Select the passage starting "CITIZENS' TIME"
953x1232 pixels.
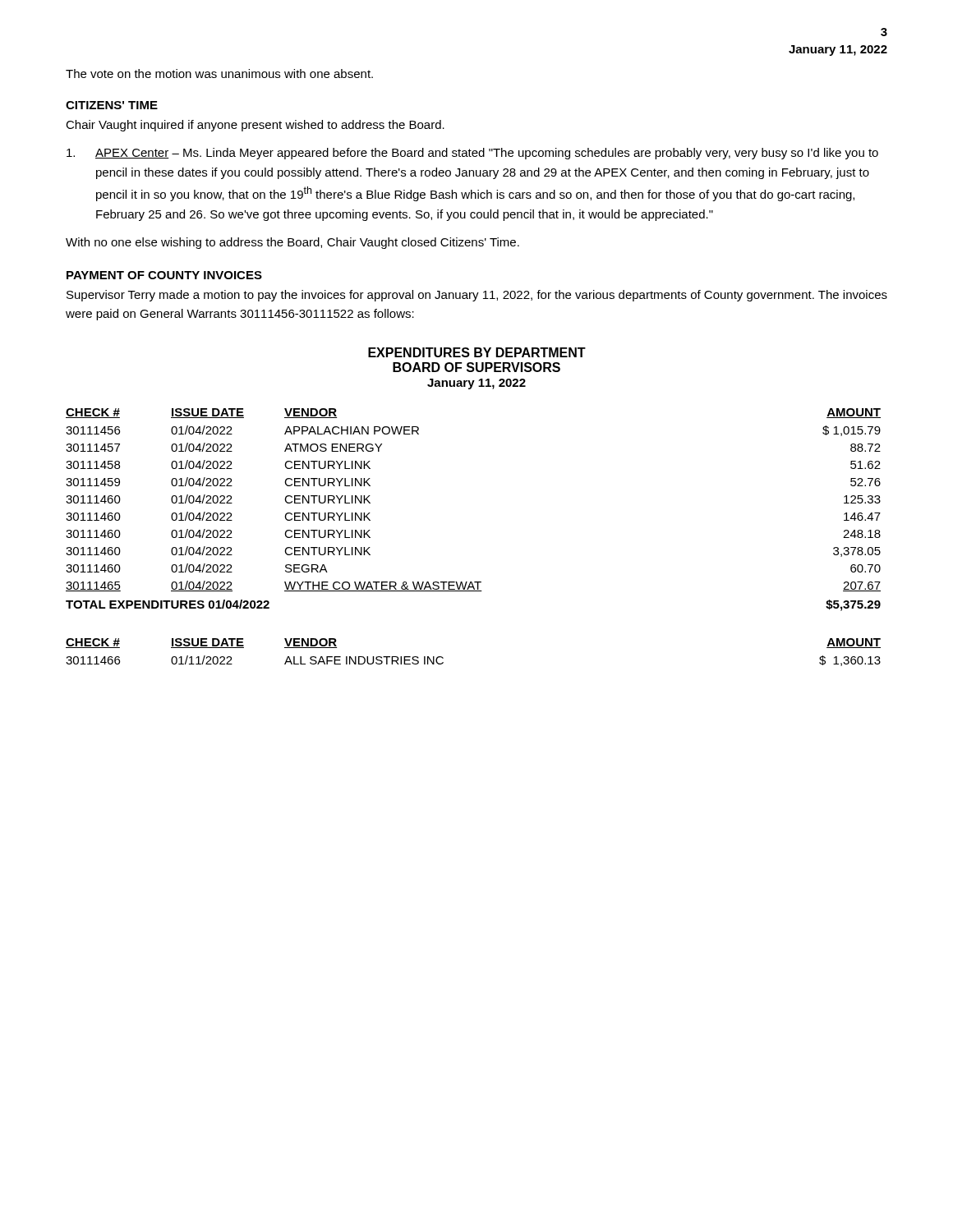pyautogui.click(x=112, y=105)
